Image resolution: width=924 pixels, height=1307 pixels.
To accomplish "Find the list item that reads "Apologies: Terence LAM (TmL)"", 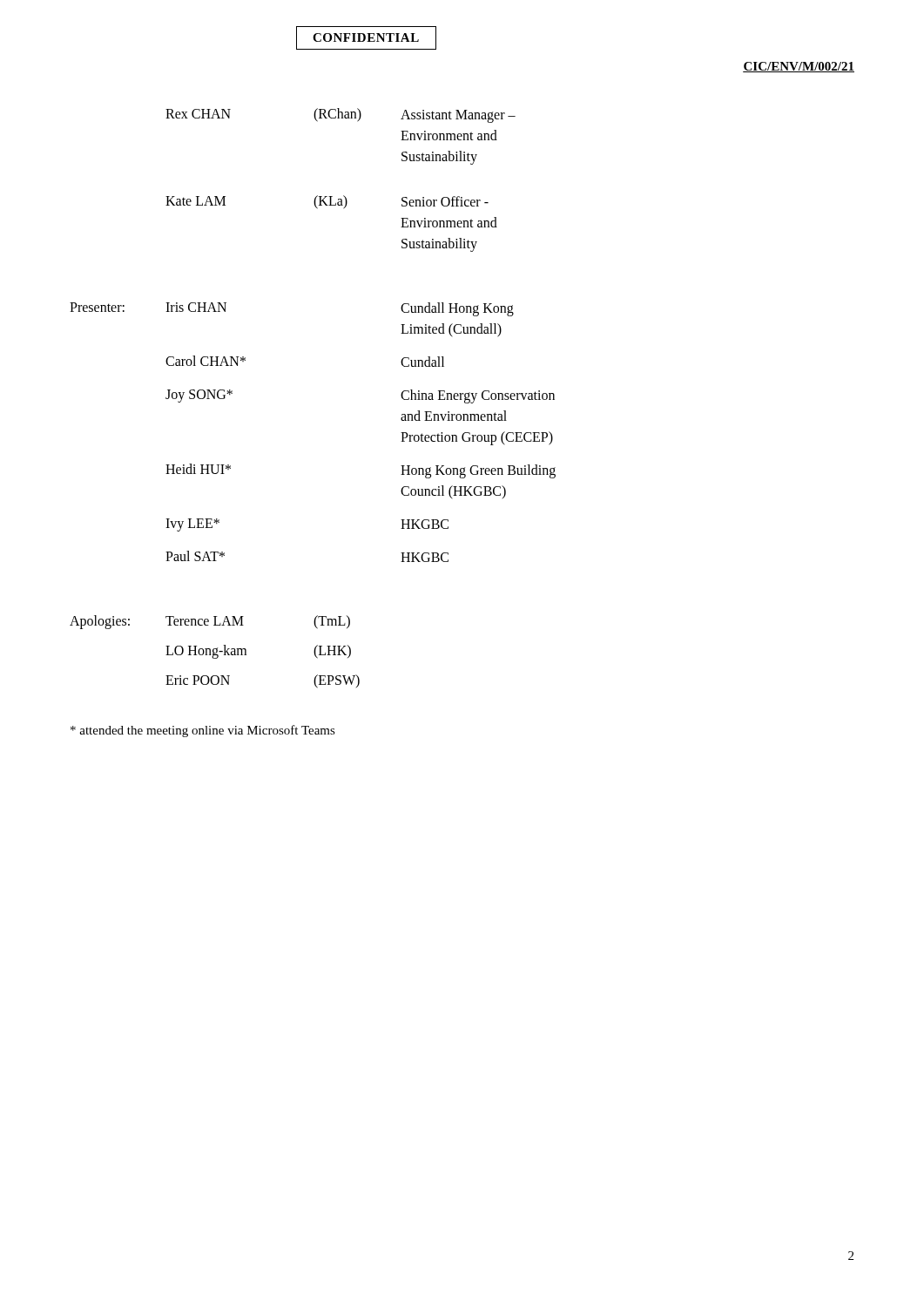I will [x=235, y=620].
